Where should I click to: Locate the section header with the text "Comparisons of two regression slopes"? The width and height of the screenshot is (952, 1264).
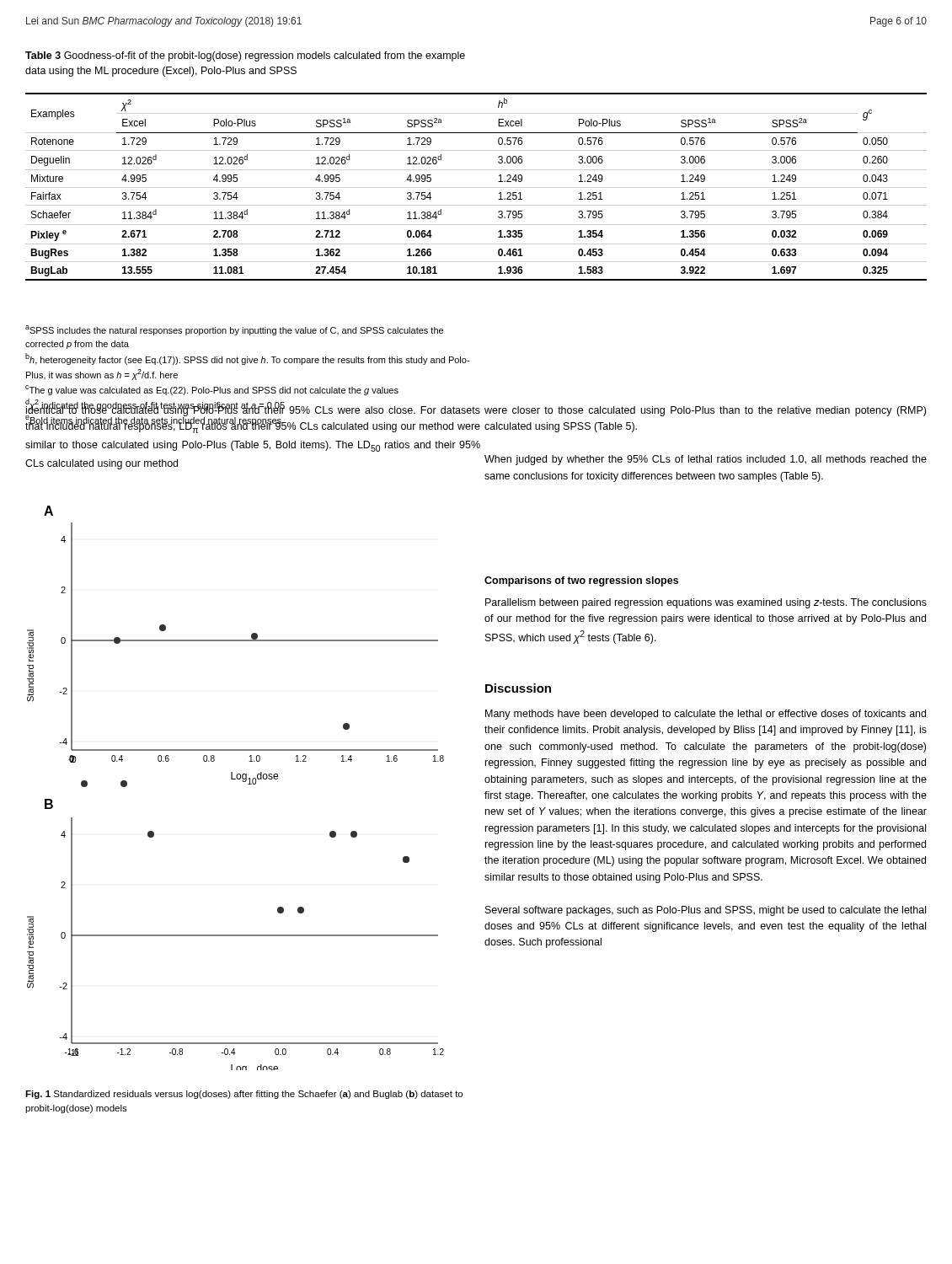click(x=582, y=581)
